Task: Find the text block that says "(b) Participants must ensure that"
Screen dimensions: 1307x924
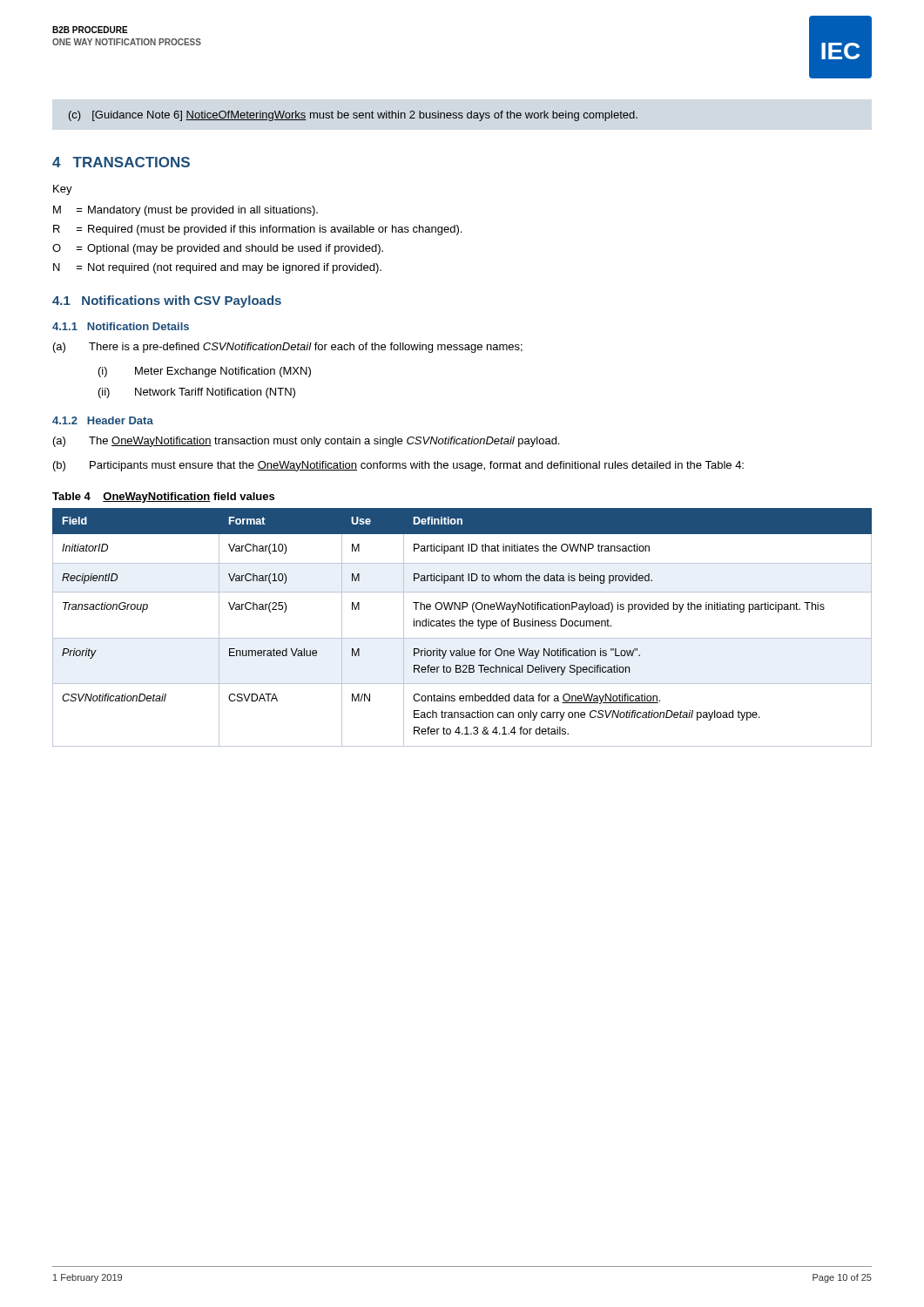Action: coord(462,465)
